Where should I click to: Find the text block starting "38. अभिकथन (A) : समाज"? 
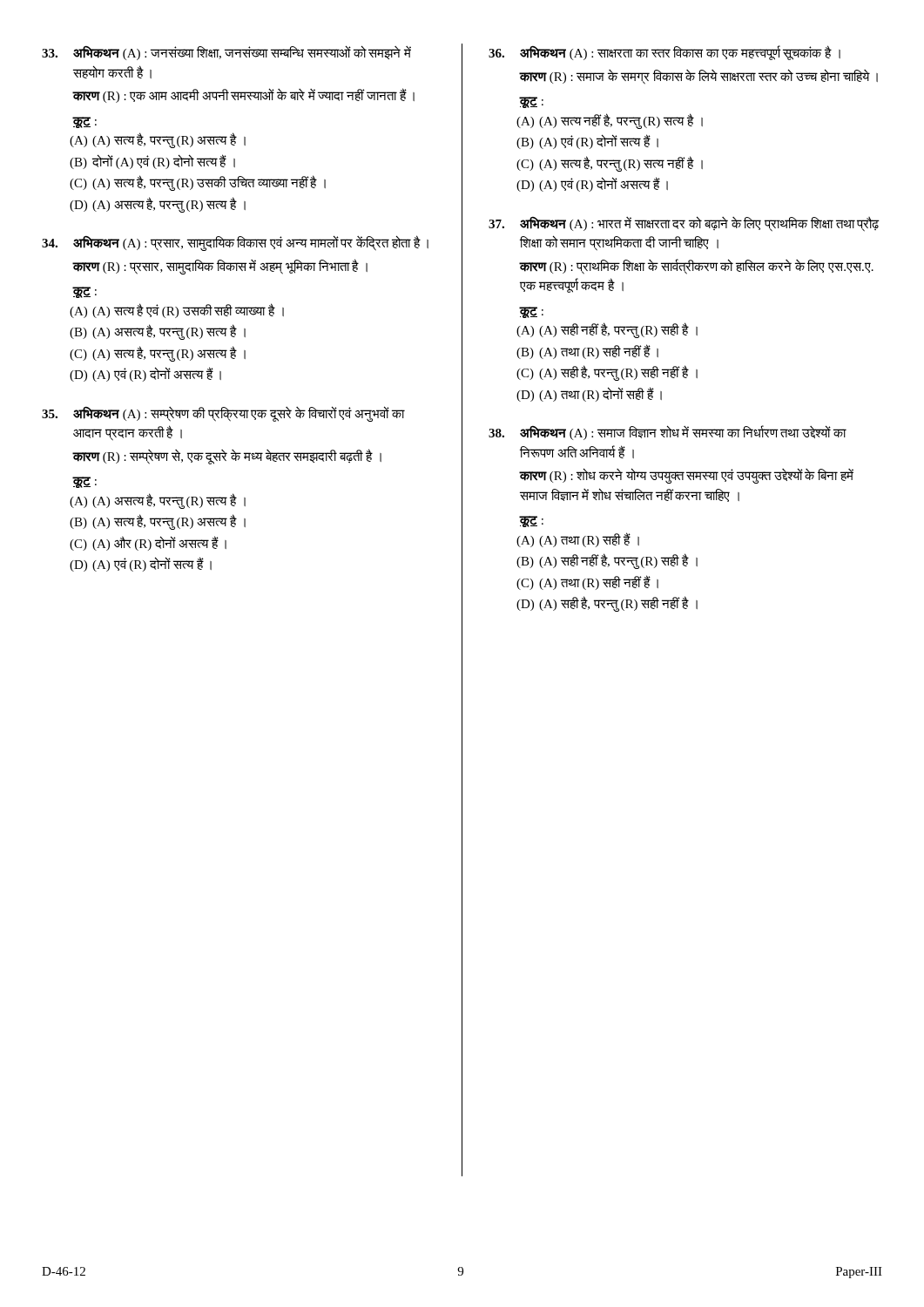tap(668, 433)
